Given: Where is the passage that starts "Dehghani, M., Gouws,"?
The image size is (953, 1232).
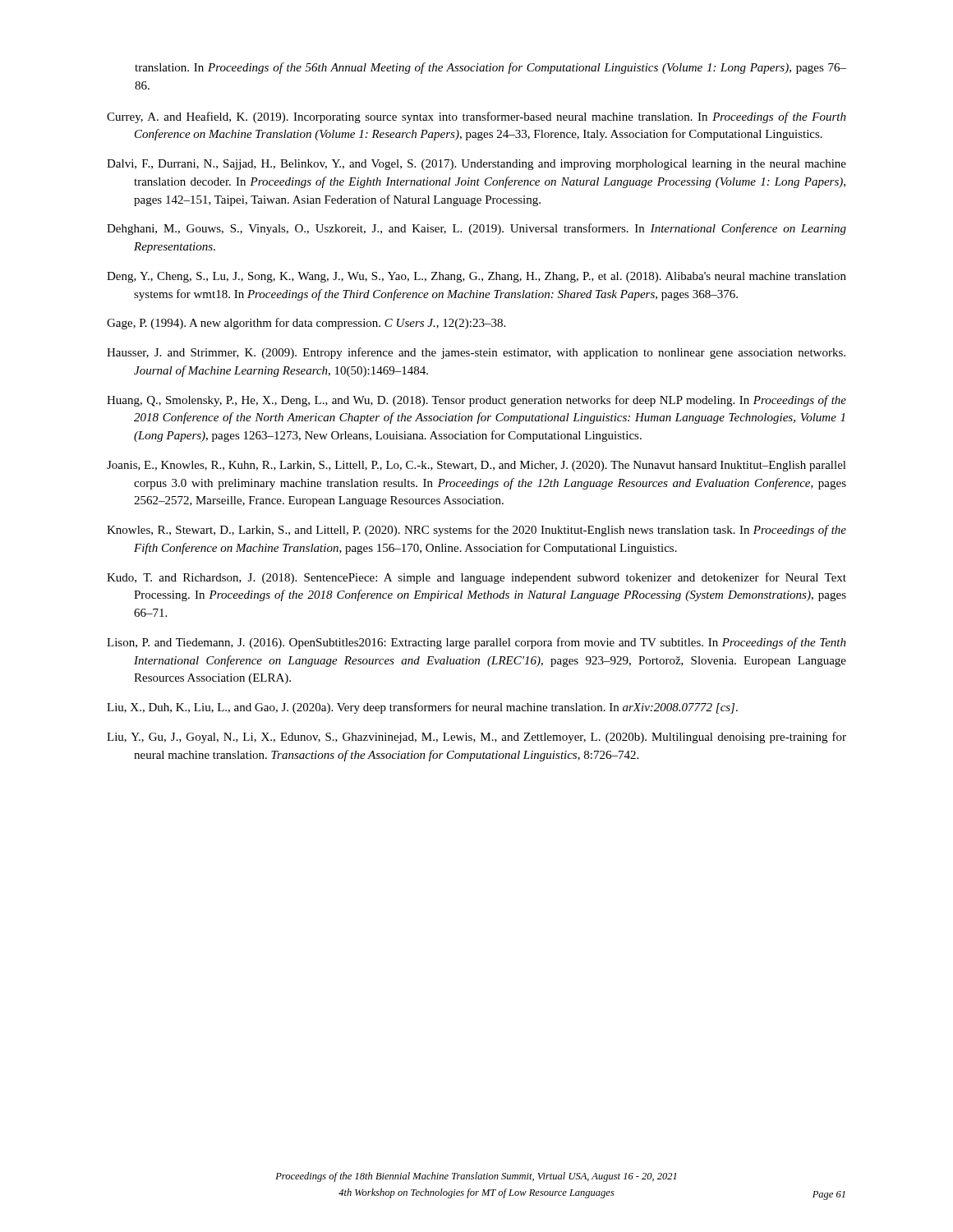Looking at the screenshot, I should point(476,238).
